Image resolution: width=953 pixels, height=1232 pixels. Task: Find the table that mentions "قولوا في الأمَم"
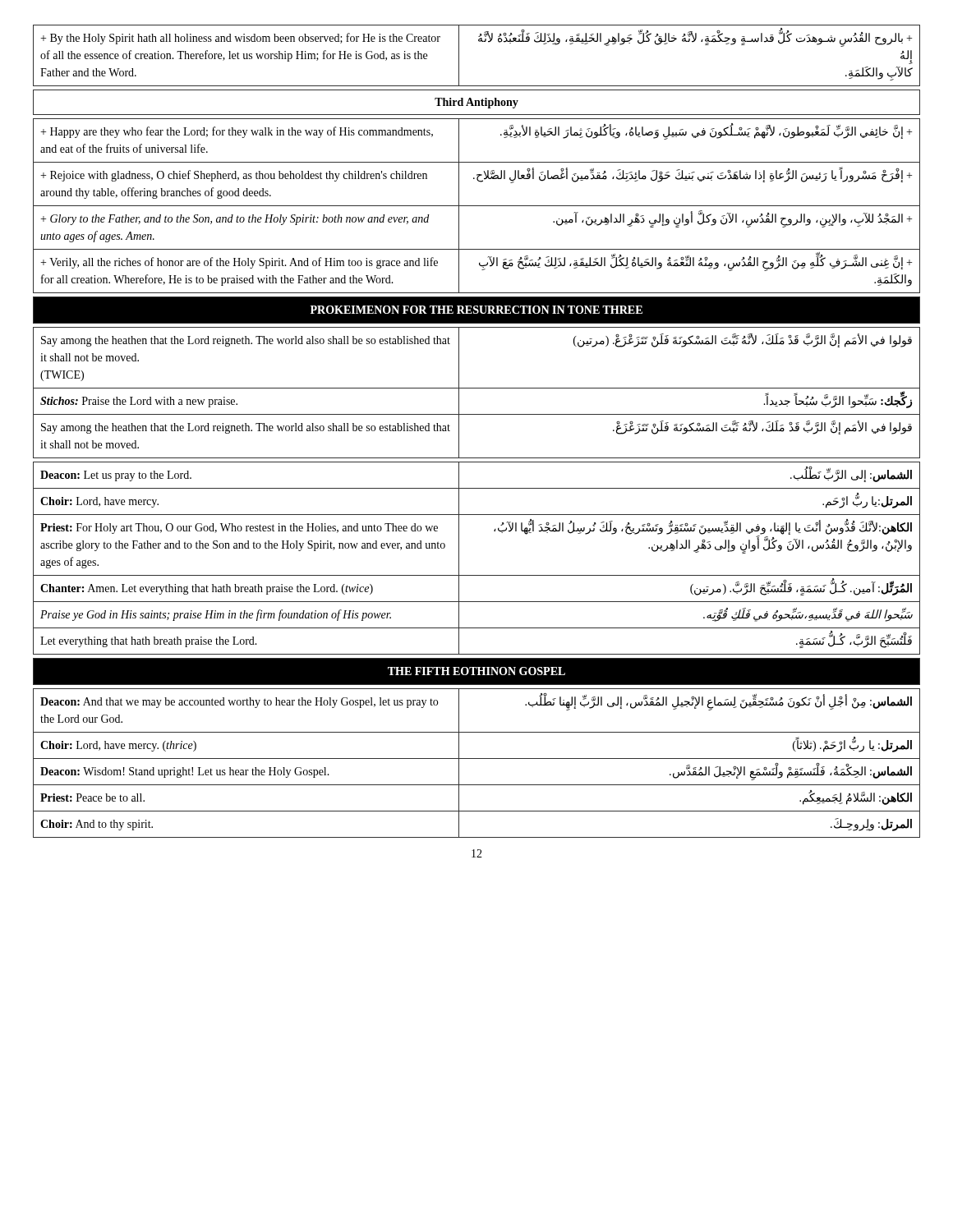tap(476, 393)
